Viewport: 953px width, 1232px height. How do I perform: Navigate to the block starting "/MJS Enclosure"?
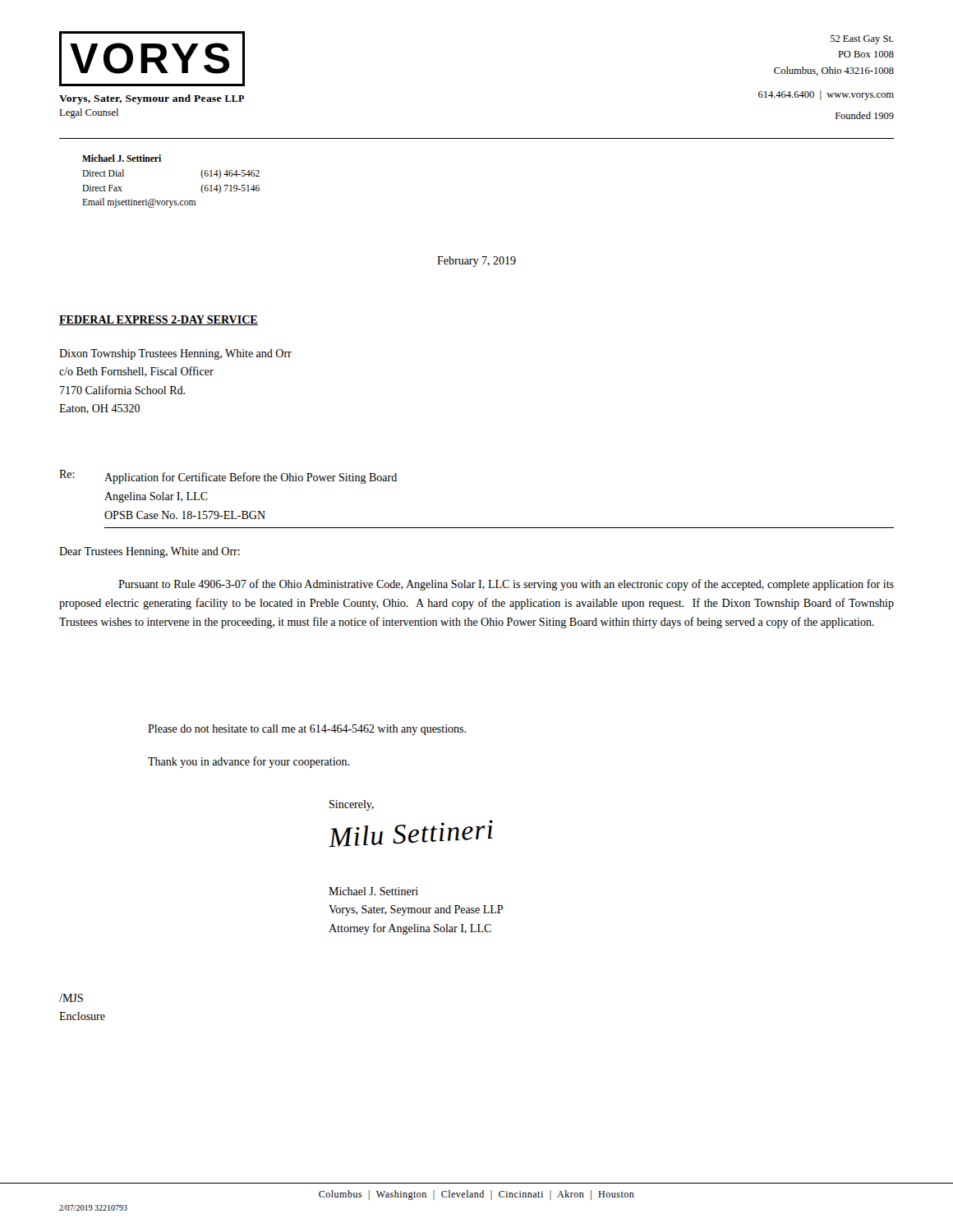point(82,1008)
